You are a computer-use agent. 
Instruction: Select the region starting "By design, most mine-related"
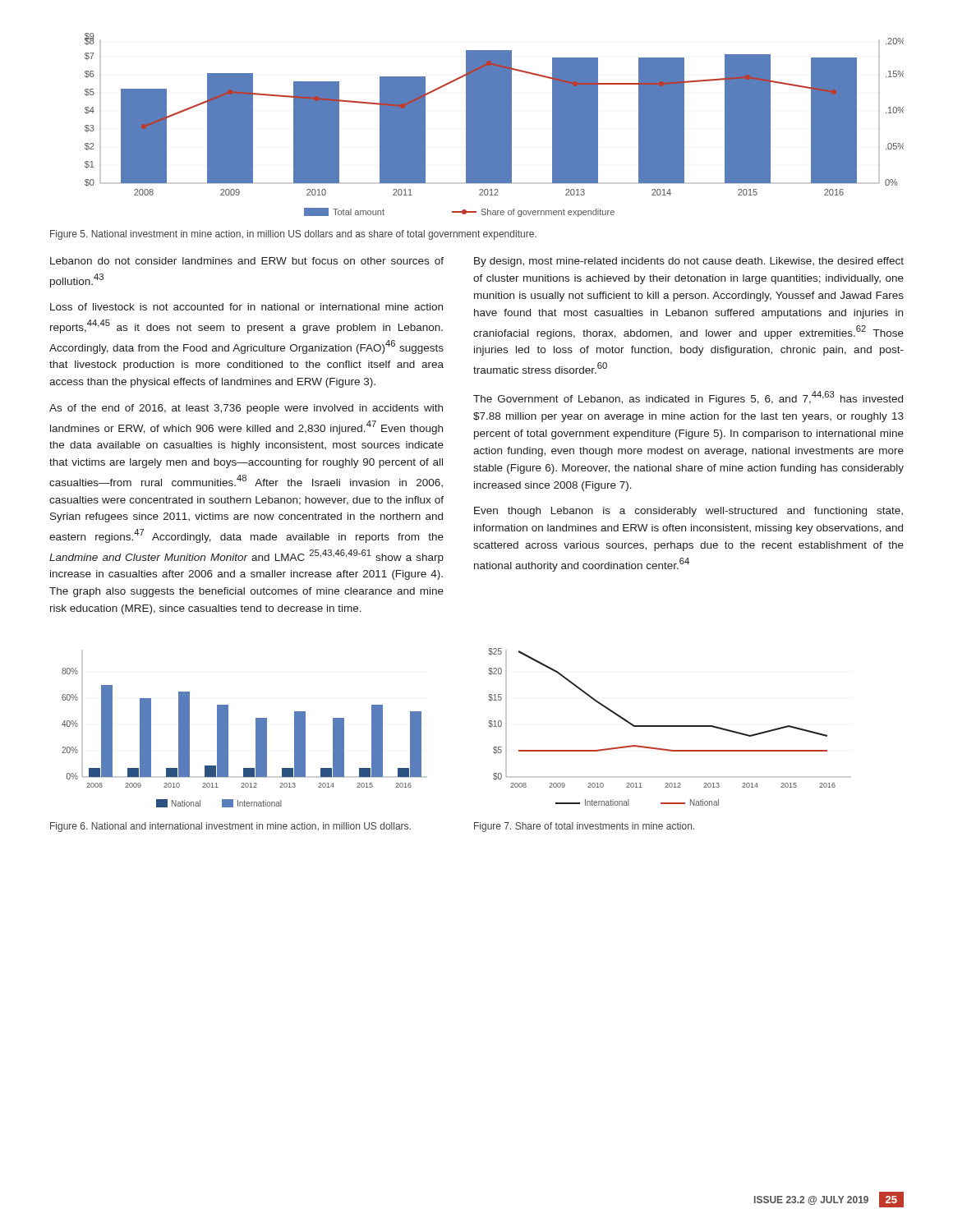(x=688, y=414)
